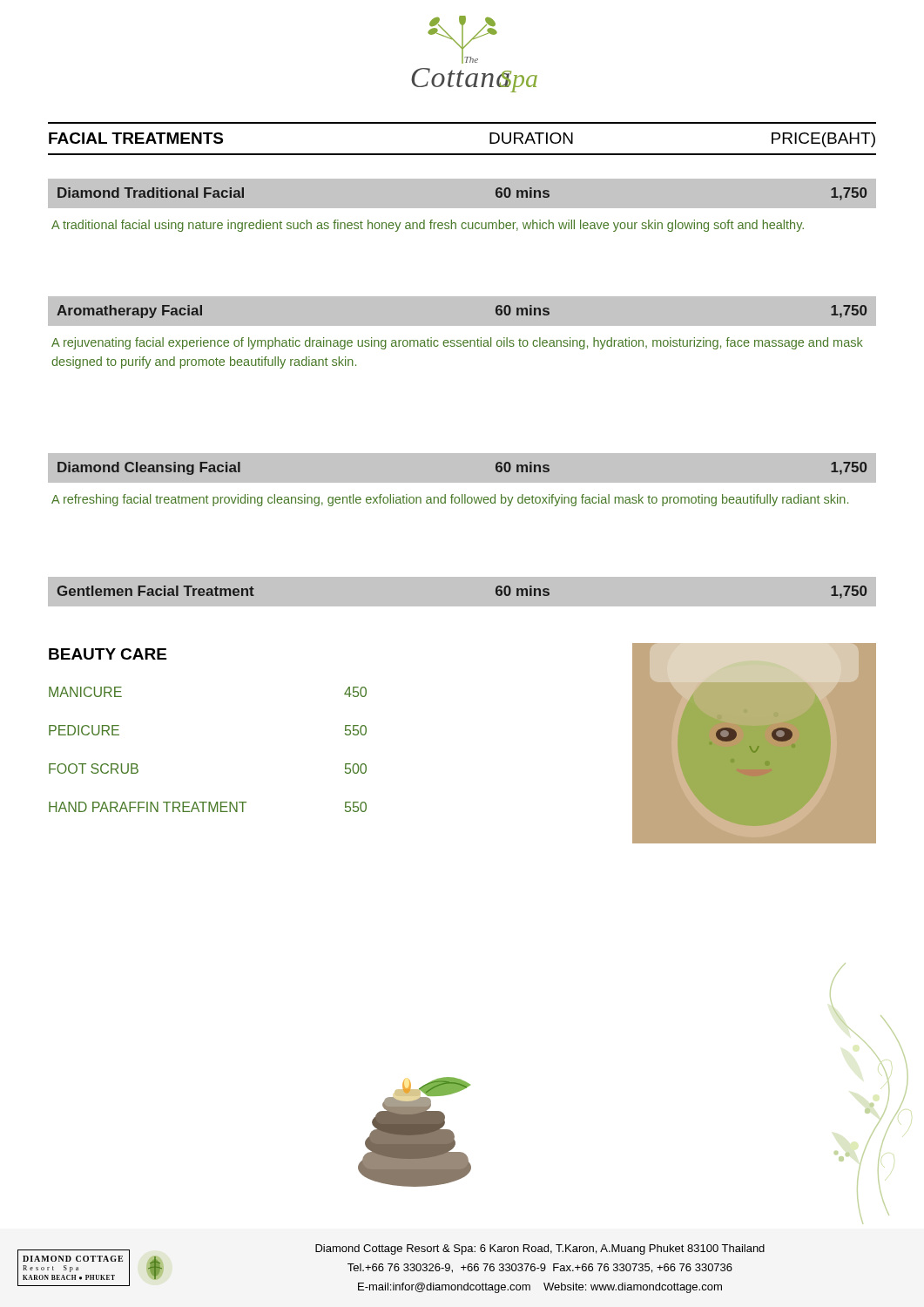Point to the region starting "PEDICURE 550"
This screenshot has height=1307, width=924.
point(82,730)
